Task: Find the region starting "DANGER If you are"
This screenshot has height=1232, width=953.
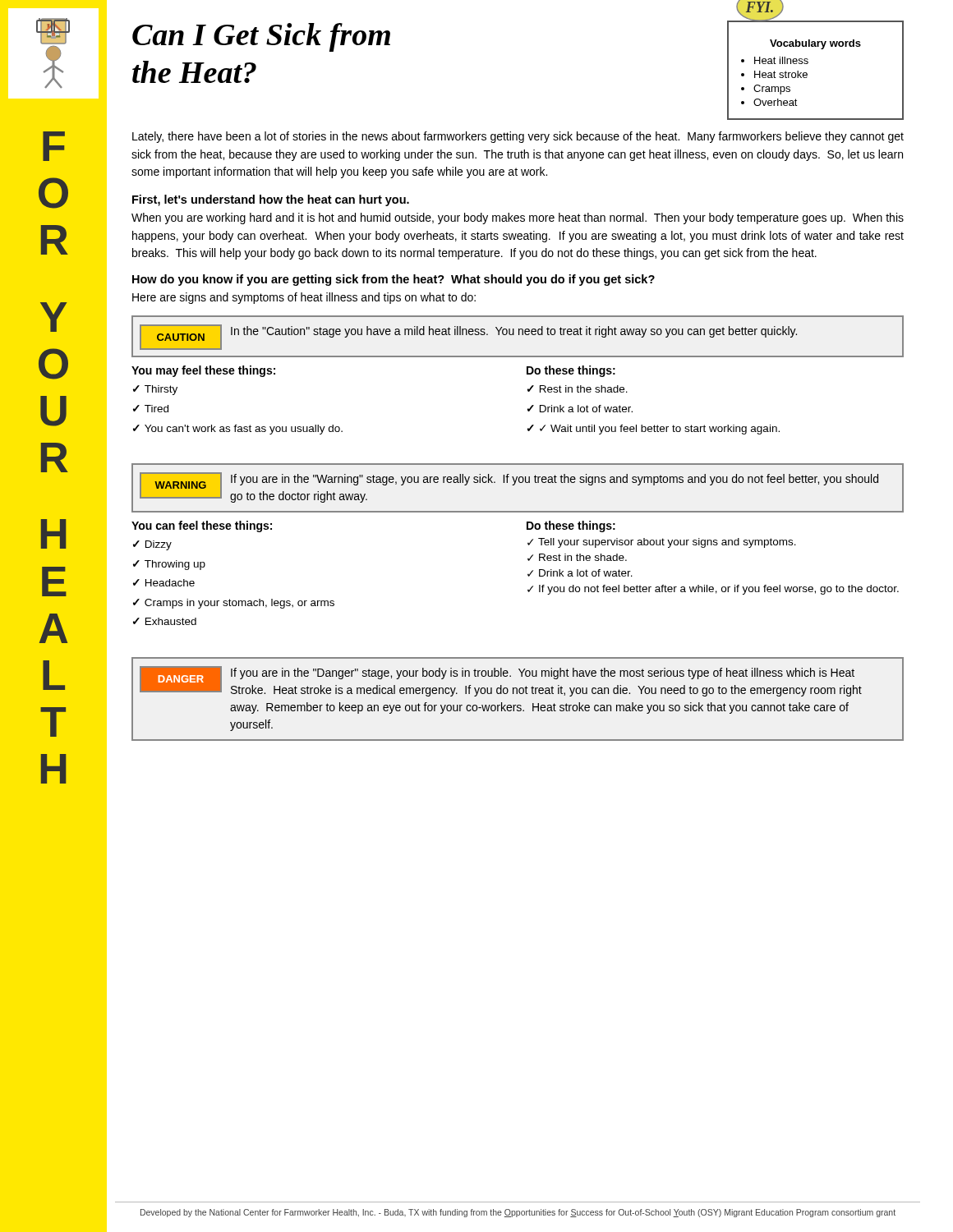Action: (x=516, y=699)
